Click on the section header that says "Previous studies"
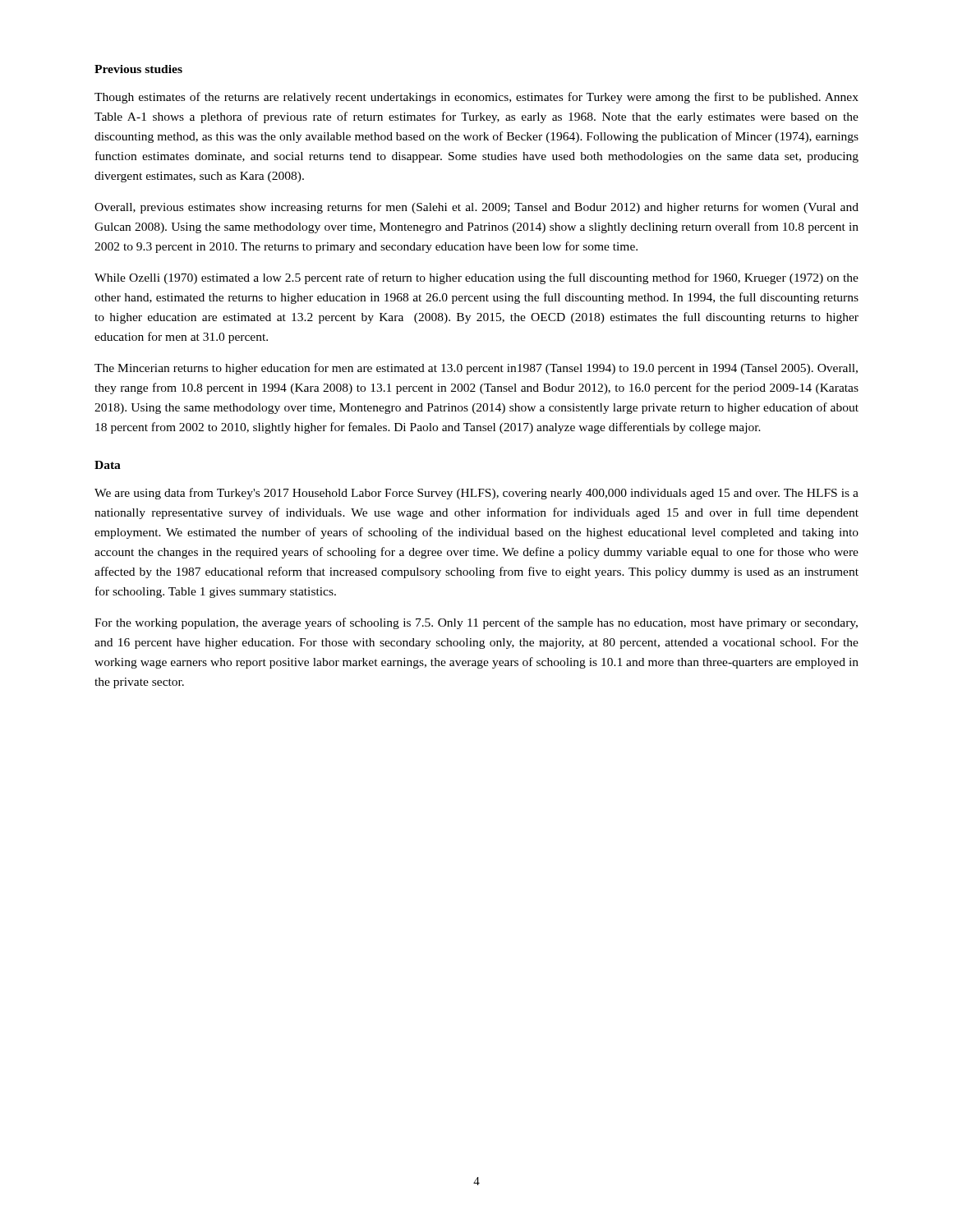Viewport: 953px width, 1232px height. click(x=138, y=69)
